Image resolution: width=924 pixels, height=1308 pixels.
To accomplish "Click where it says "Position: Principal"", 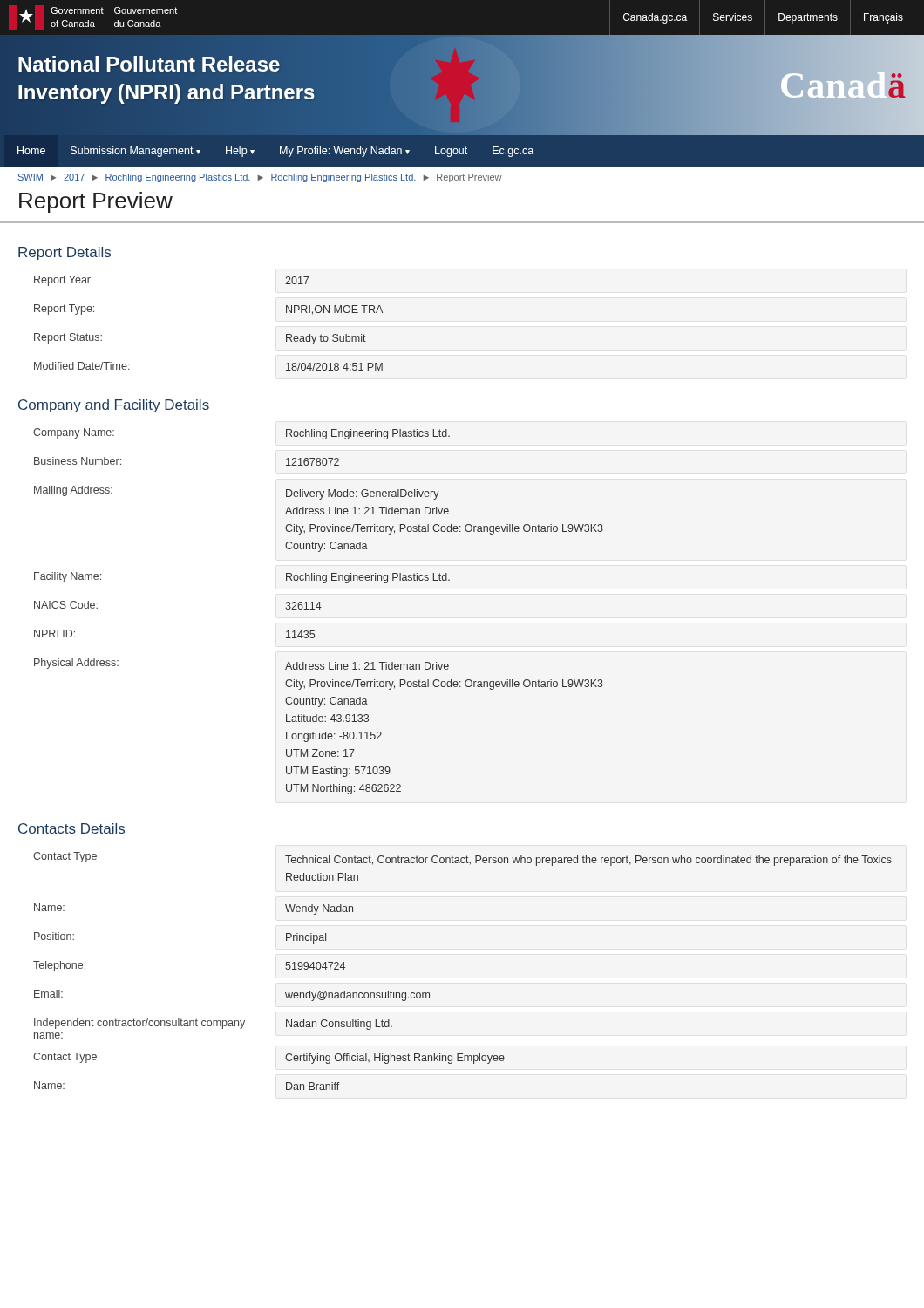I will pyautogui.click(x=55, y=938).
